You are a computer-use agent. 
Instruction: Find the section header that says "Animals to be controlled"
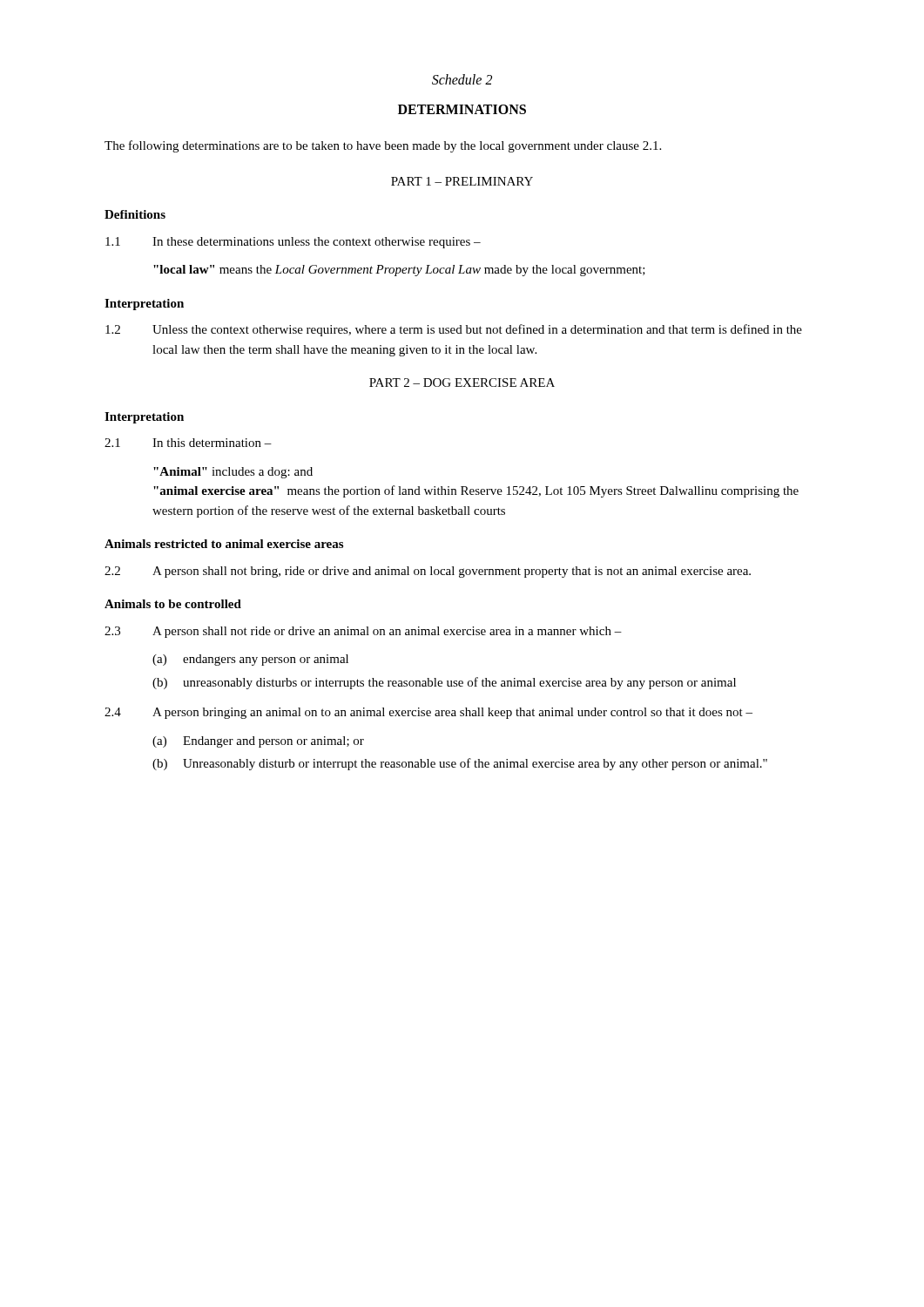pos(173,604)
